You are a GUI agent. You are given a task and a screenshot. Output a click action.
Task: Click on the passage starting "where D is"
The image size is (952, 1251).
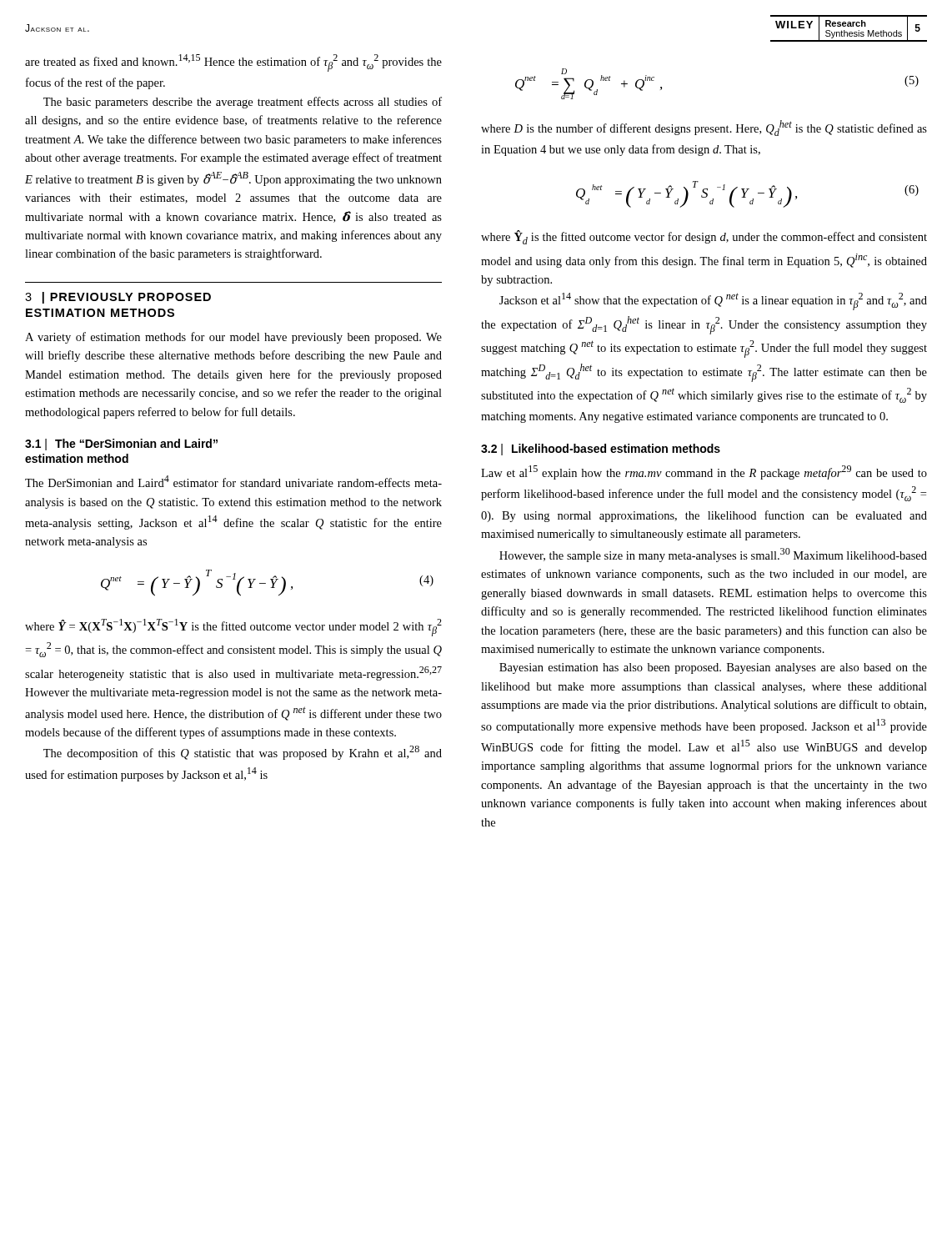pyautogui.click(x=704, y=138)
